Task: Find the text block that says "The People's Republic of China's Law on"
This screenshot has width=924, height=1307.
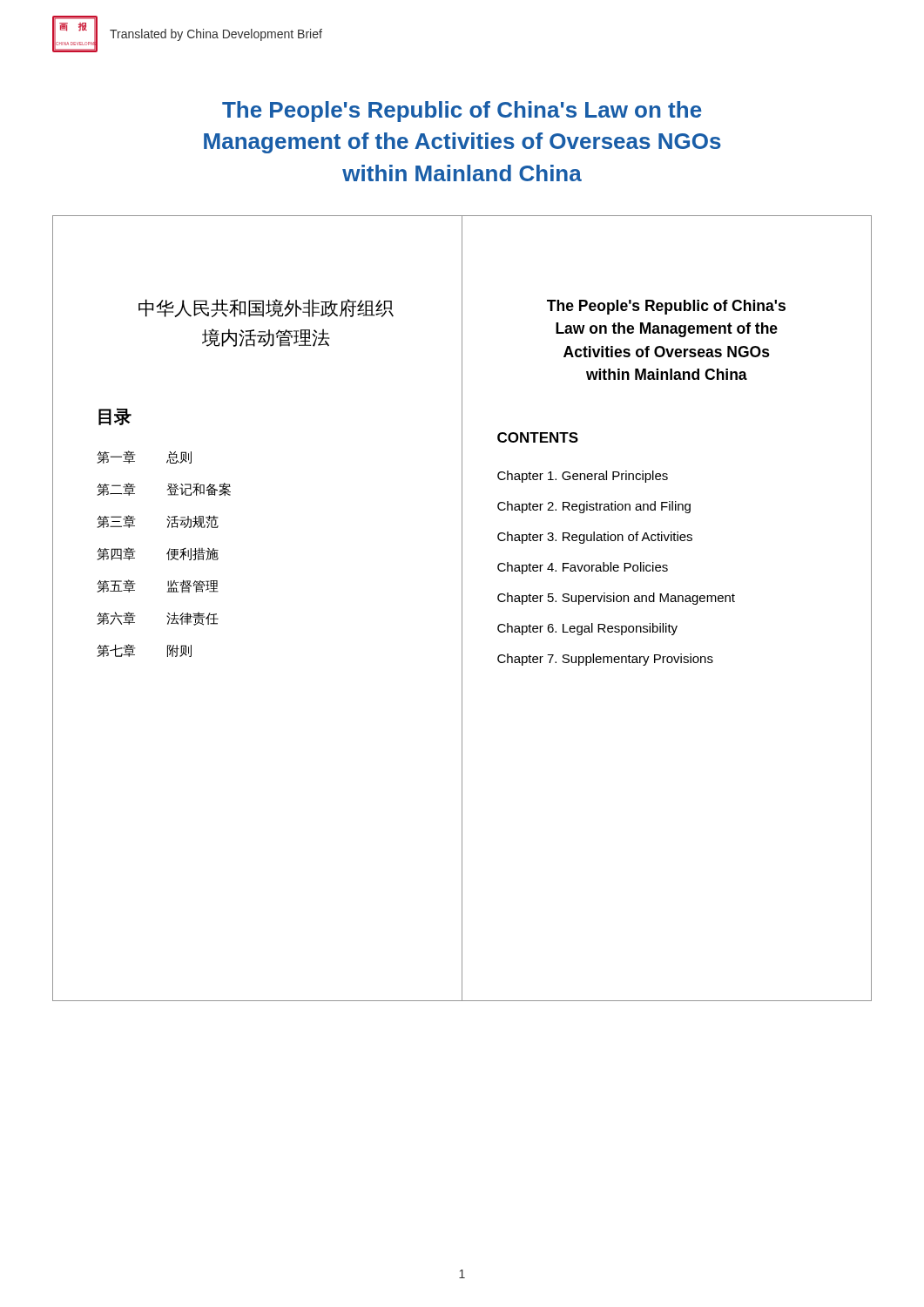Action: click(x=666, y=340)
